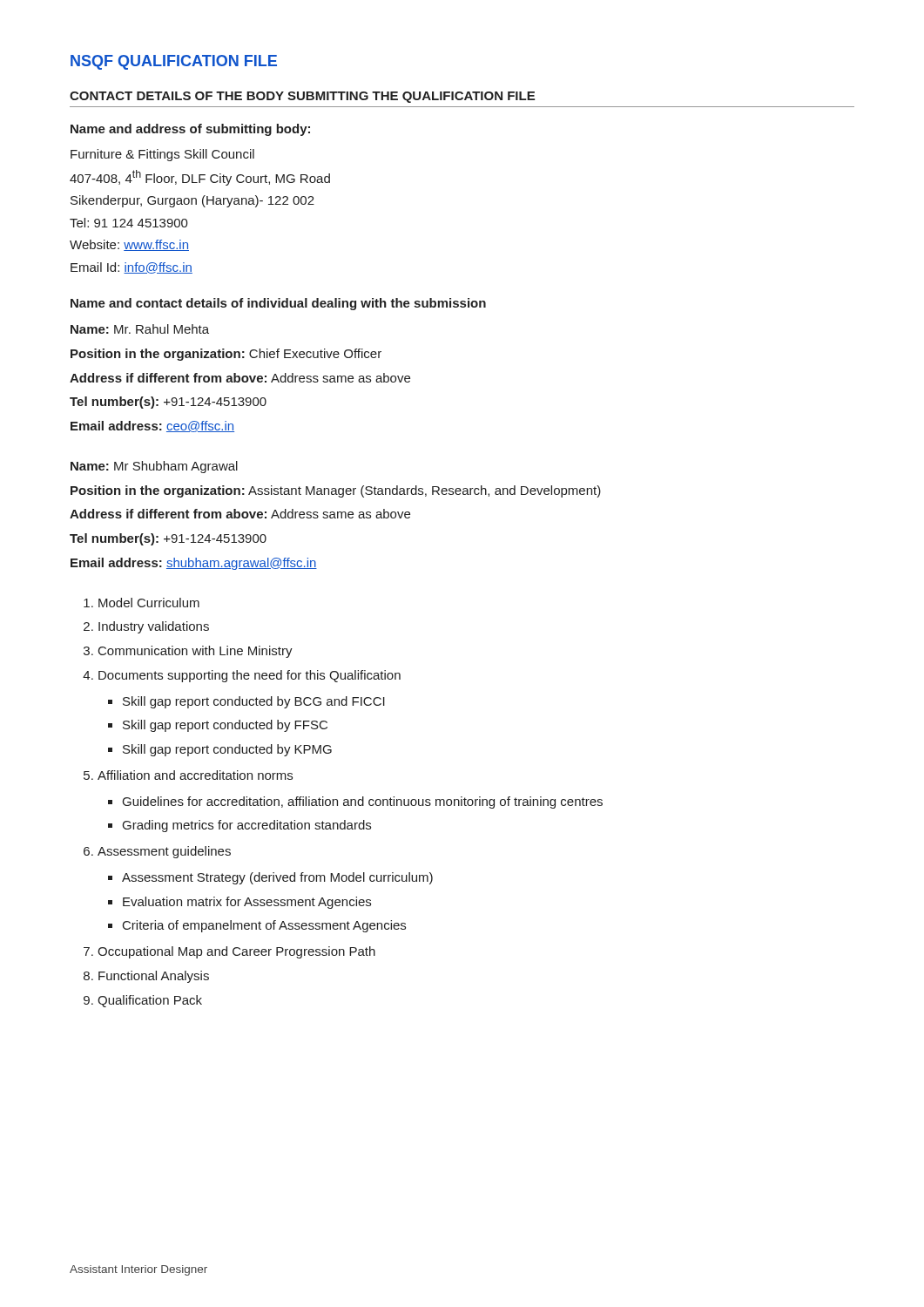Viewport: 924px width, 1307px height.
Task: Navigate to the text block starting "Assessment guidelines Assessment Strategy (derived"
Action: tap(164, 852)
